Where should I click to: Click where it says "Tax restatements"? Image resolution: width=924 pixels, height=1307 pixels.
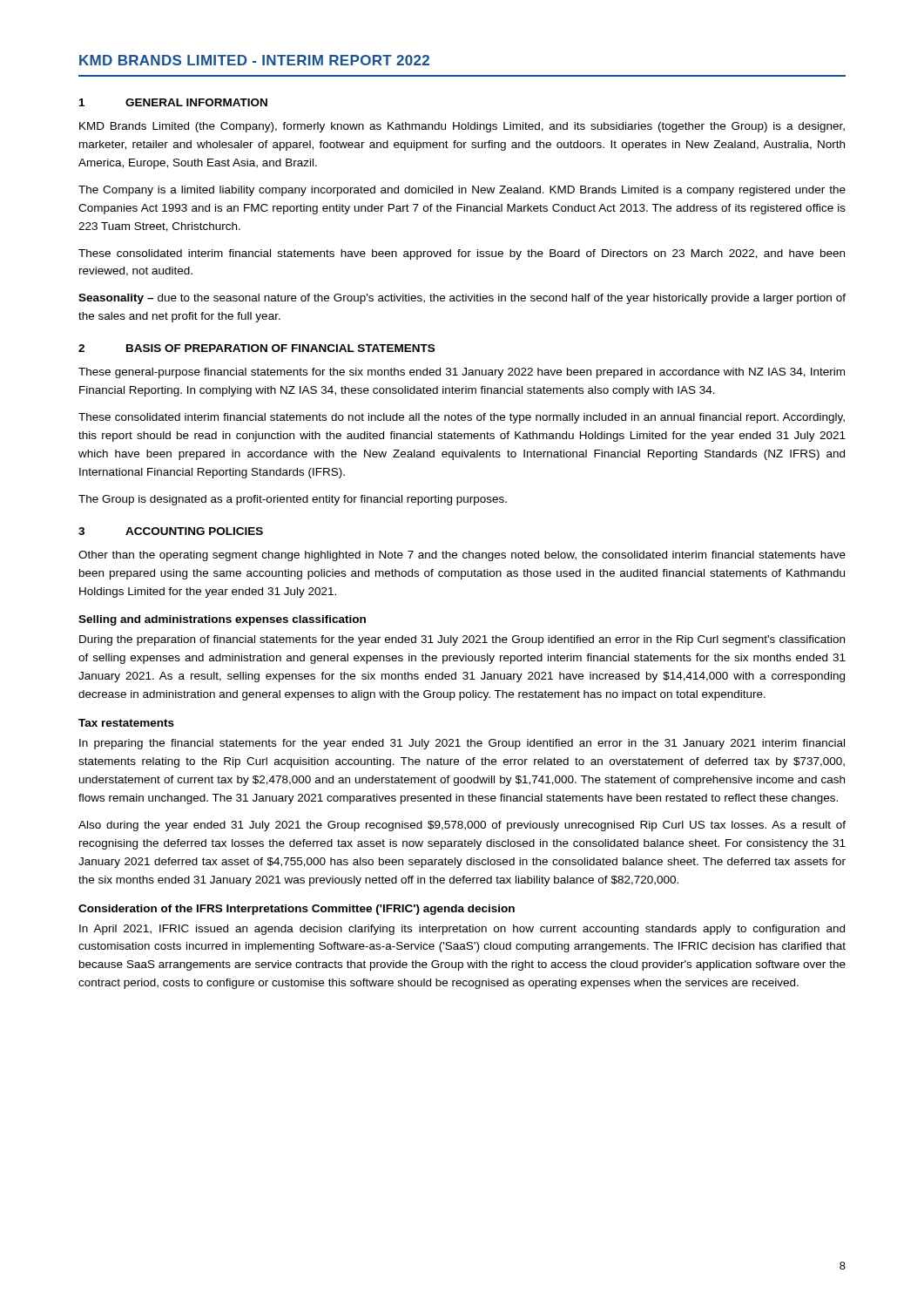click(126, 723)
